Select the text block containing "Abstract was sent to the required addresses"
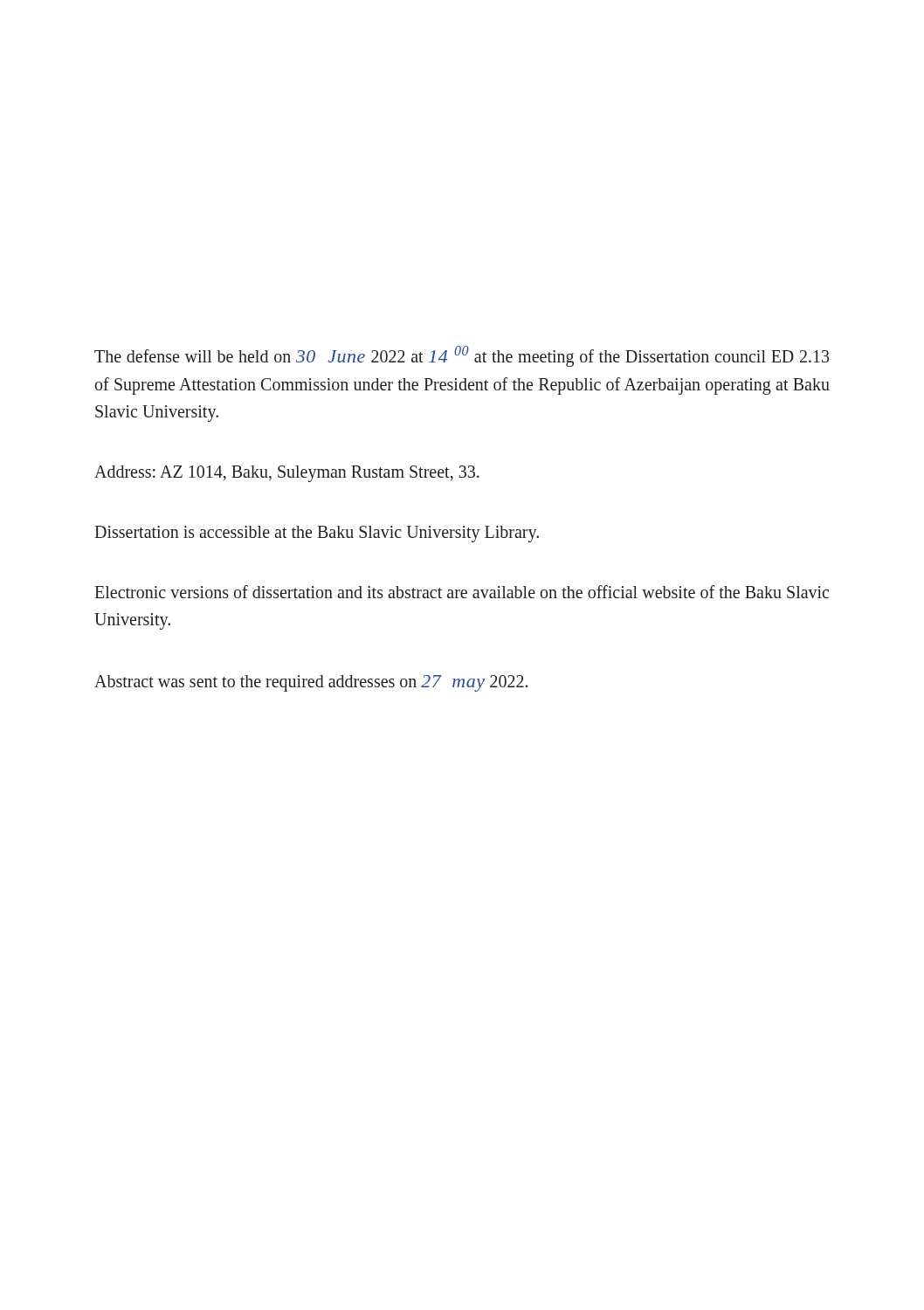Screen dimensions: 1310x924 coord(312,681)
